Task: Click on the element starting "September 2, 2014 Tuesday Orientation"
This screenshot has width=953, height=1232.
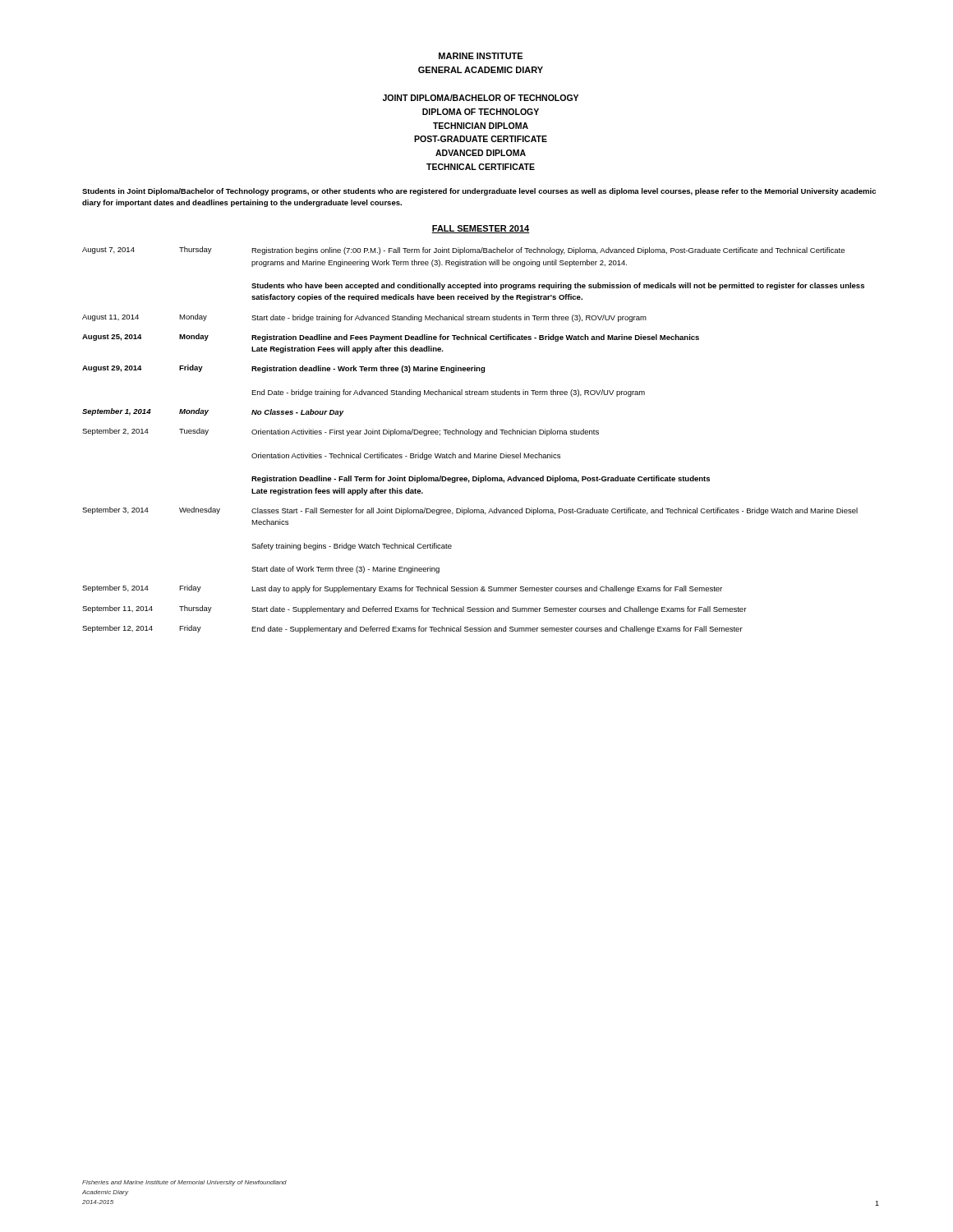Action: (x=481, y=462)
